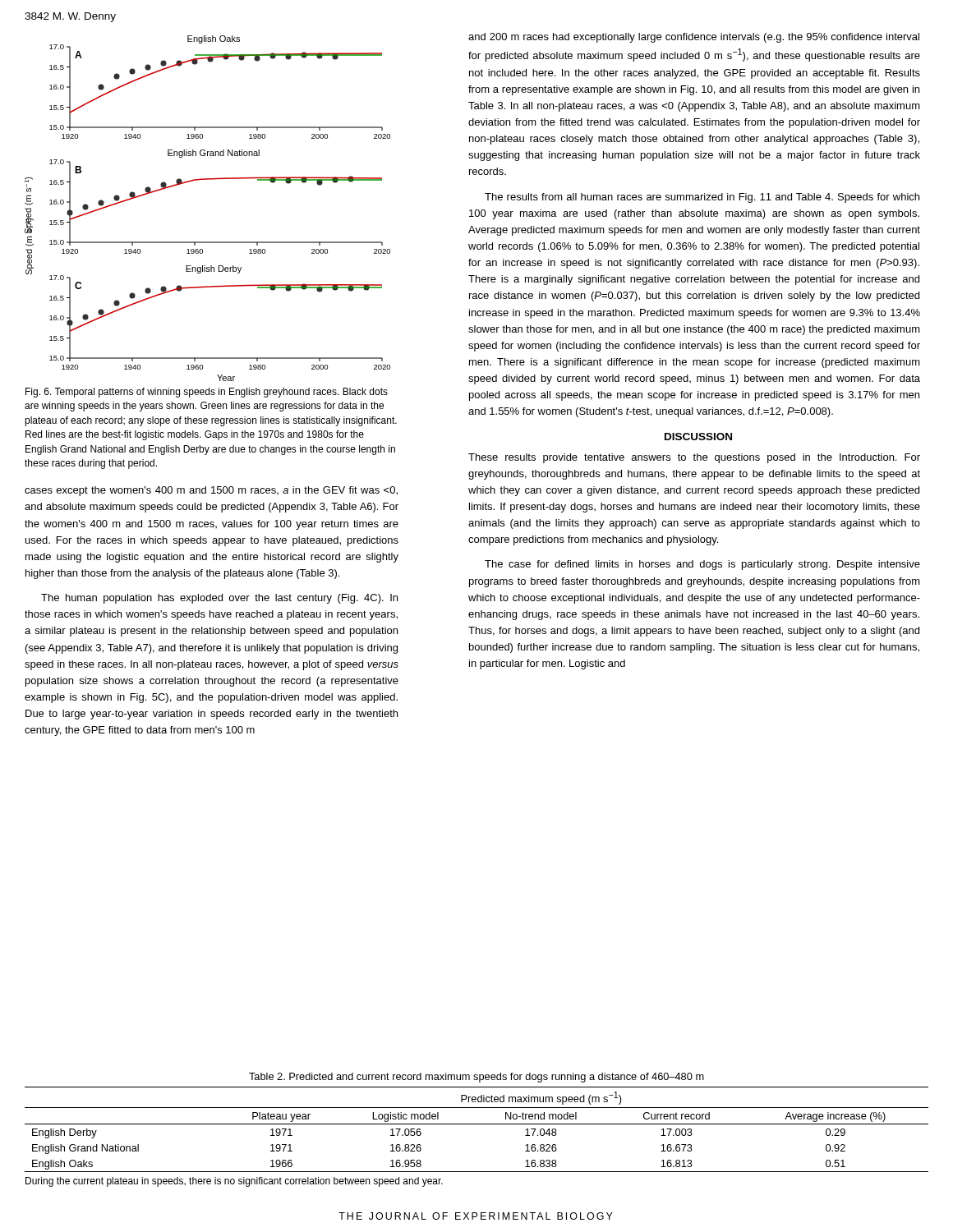The height and width of the screenshot is (1232, 953).
Task: Find the text block with the text "These results provide tentative answers"
Action: point(694,561)
